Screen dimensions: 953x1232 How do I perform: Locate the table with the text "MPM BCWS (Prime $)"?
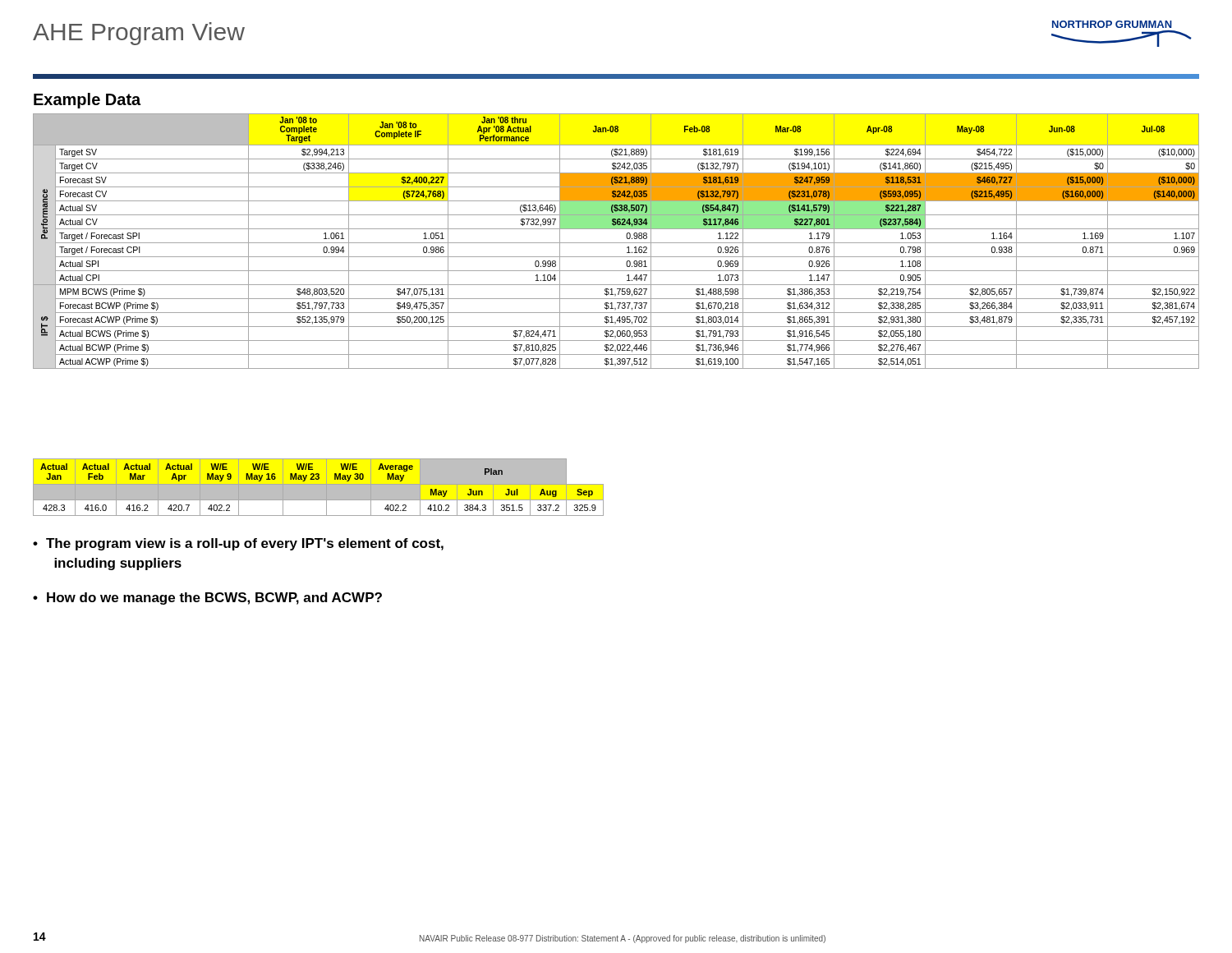(616, 241)
